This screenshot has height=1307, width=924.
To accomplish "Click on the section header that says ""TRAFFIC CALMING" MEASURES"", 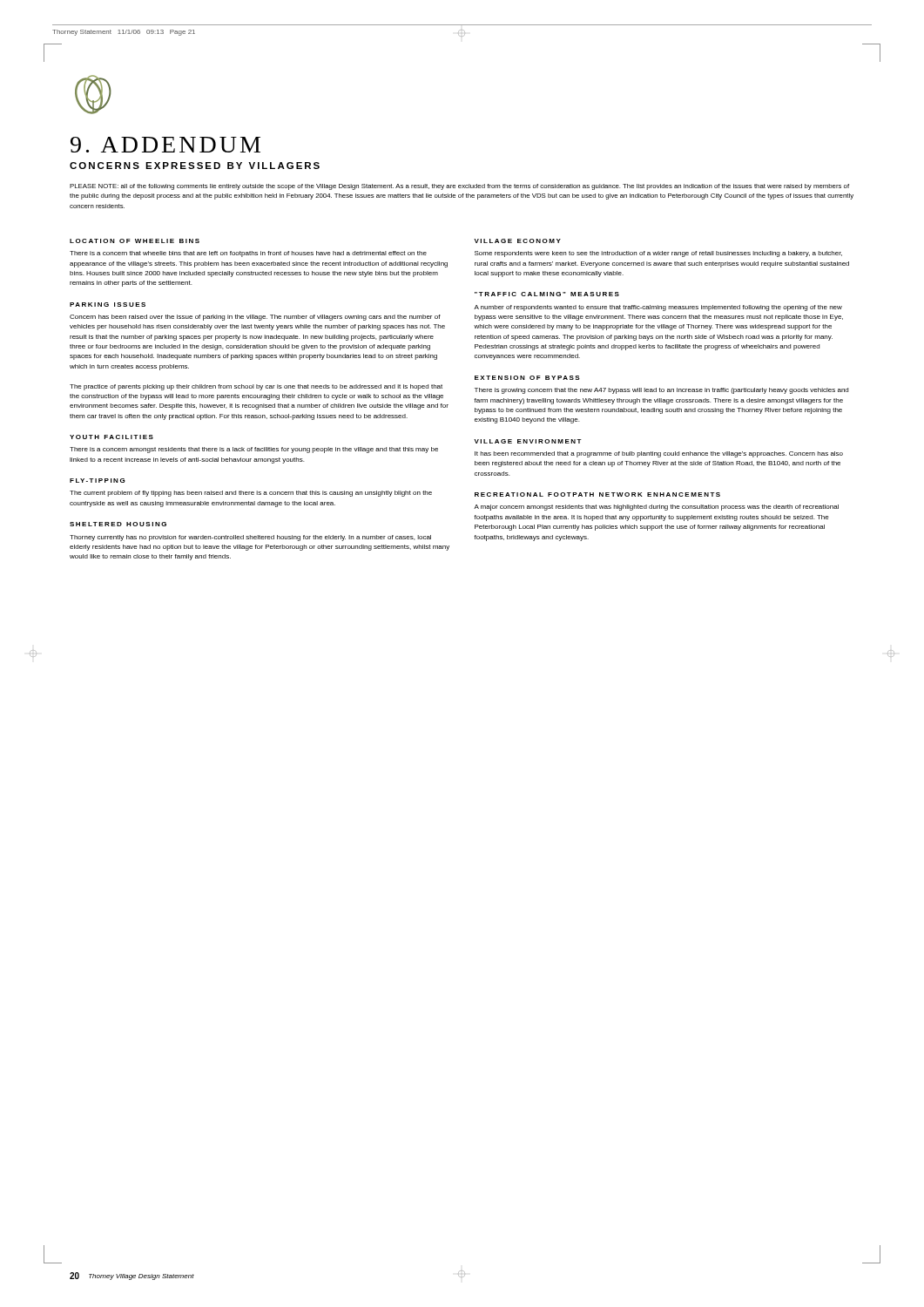I will pyautogui.click(x=547, y=294).
